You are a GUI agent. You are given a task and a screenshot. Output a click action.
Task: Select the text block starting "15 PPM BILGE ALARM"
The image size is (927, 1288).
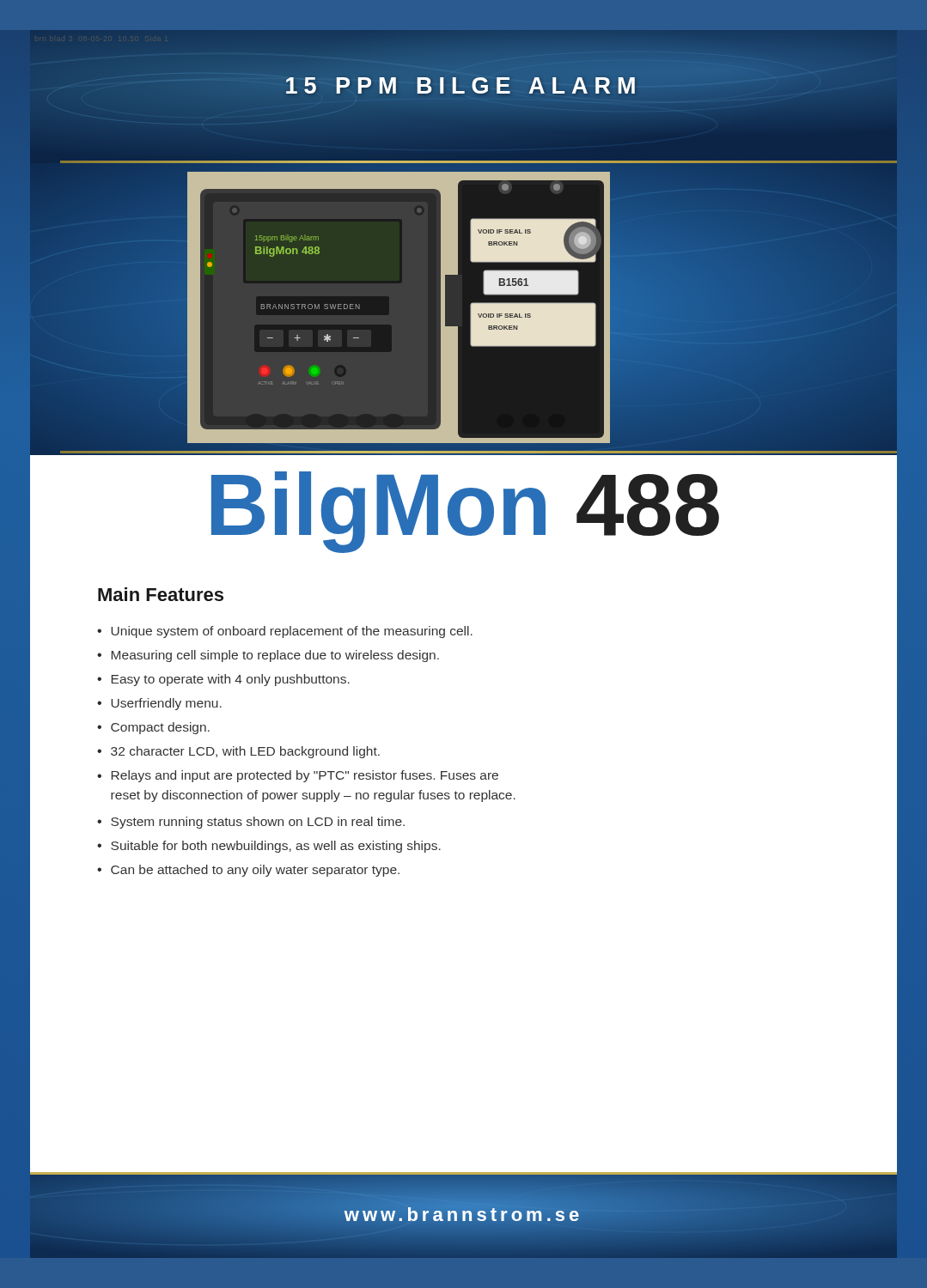pyautogui.click(x=464, y=86)
